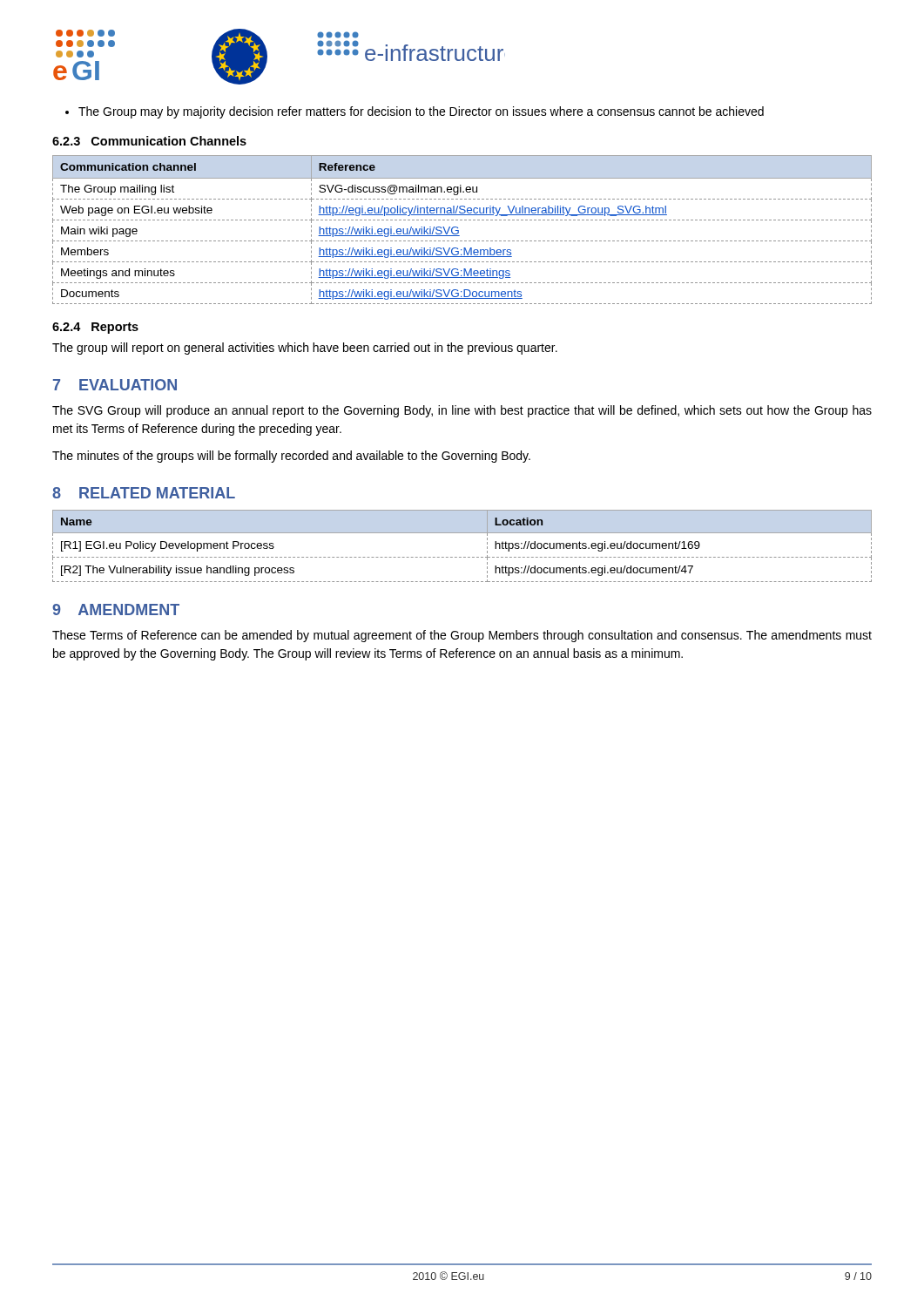Click on the section header that says "8 RELATED MATERIAL"
The height and width of the screenshot is (1307, 924).
(x=144, y=493)
